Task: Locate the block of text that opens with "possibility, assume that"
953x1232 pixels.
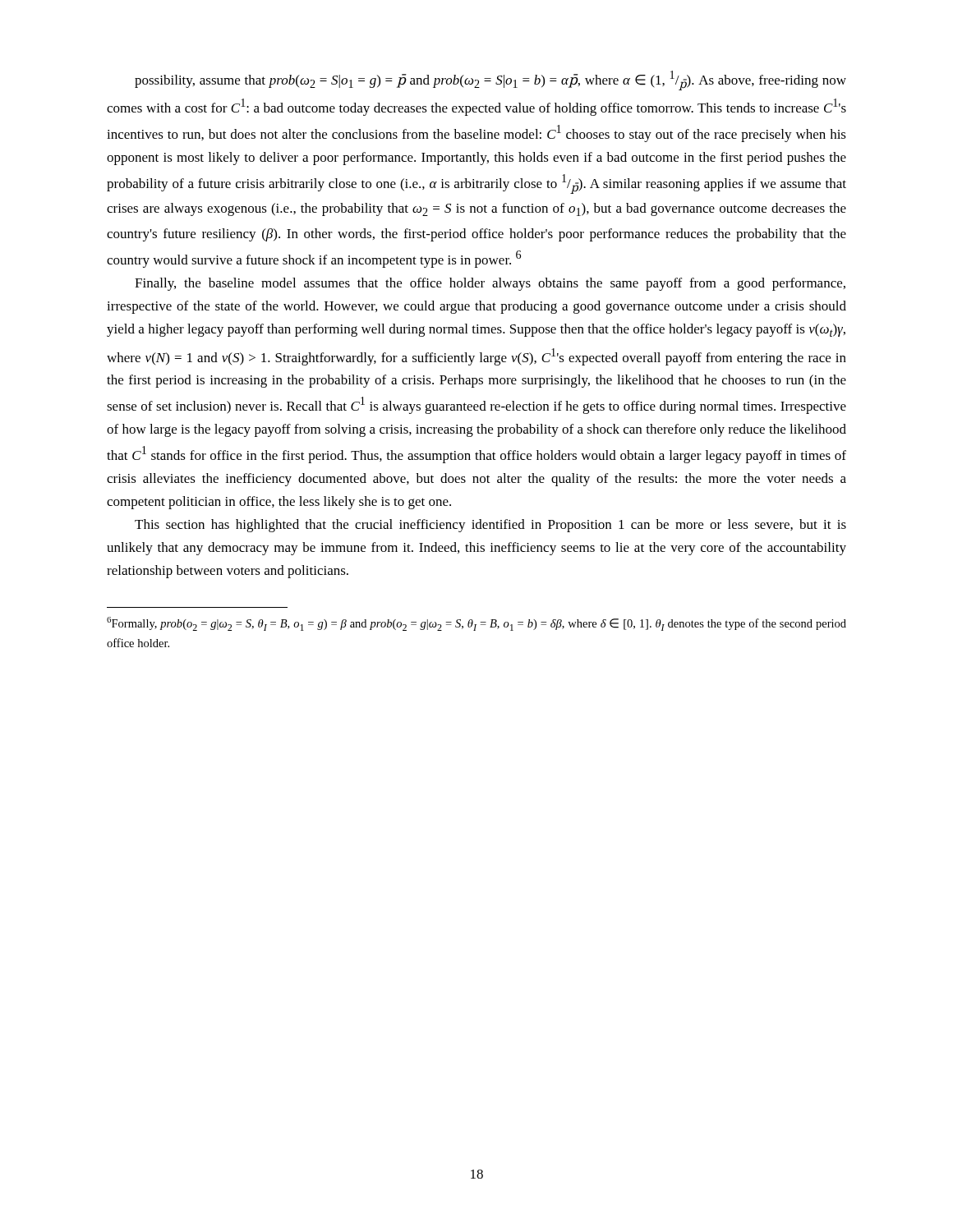Action: click(x=476, y=169)
